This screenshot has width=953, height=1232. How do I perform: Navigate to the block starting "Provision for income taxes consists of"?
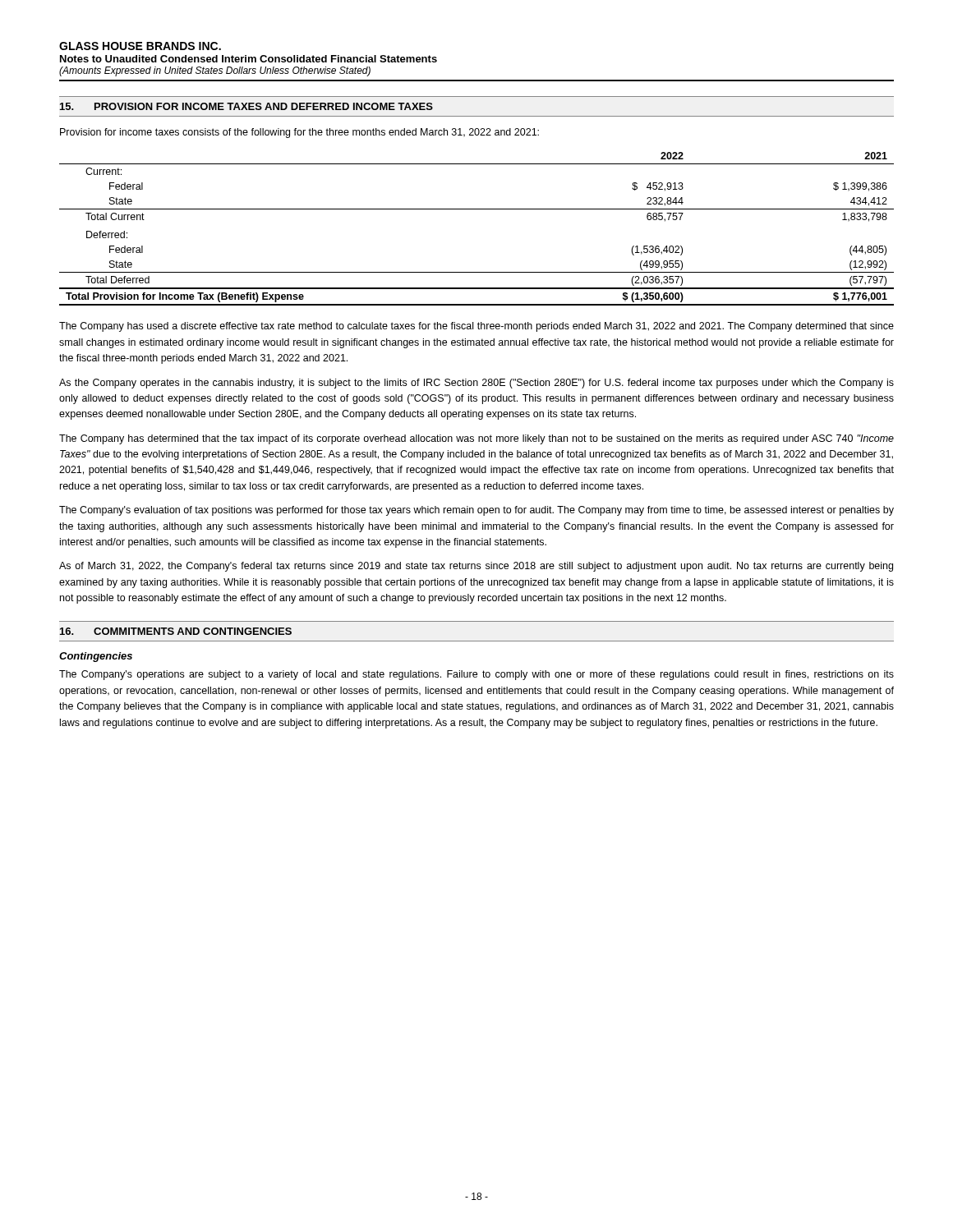(299, 132)
